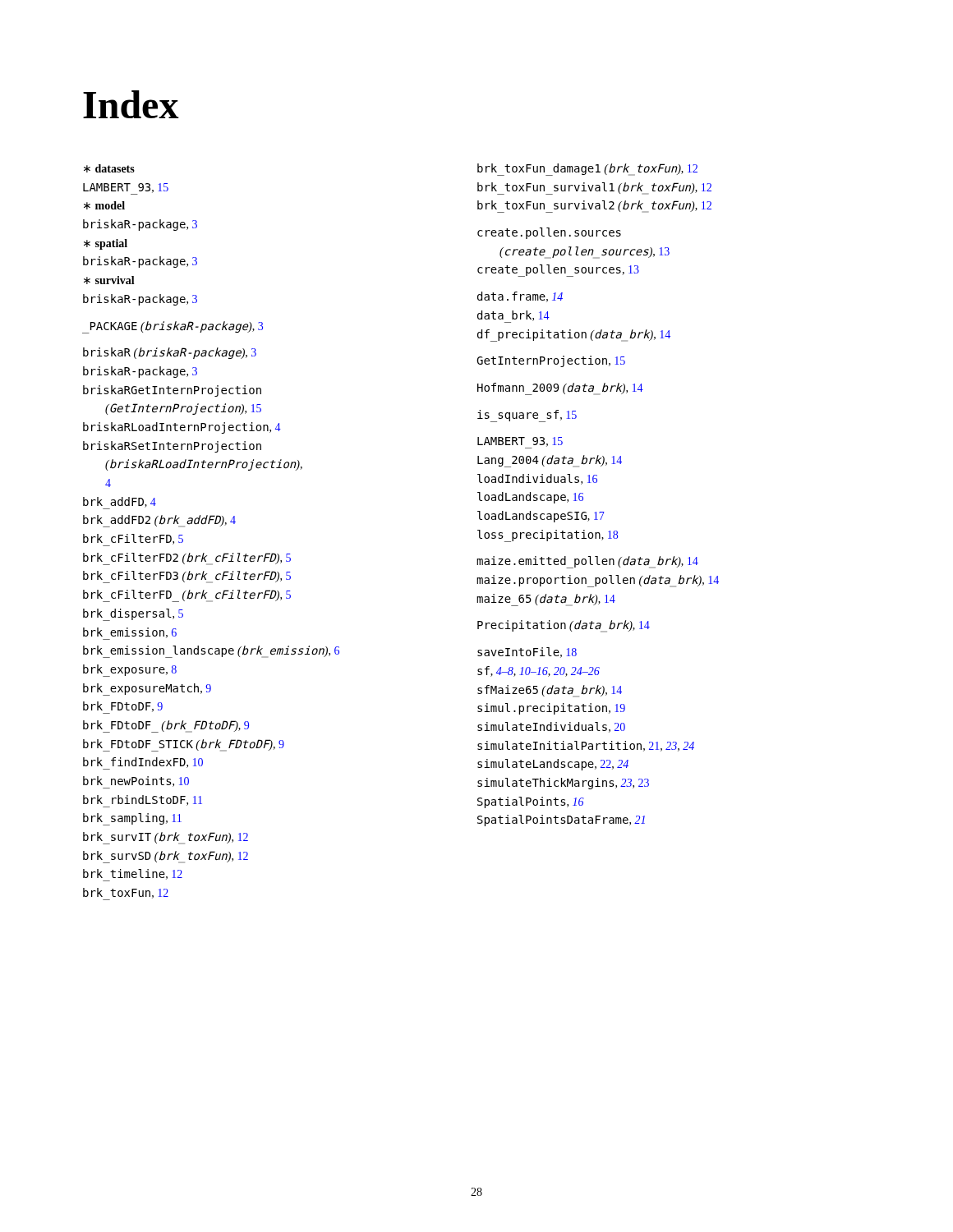Image resolution: width=953 pixels, height=1232 pixels.
Task: Find "brk_FDtoDF, 9" on this page
Action: pos(123,707)
